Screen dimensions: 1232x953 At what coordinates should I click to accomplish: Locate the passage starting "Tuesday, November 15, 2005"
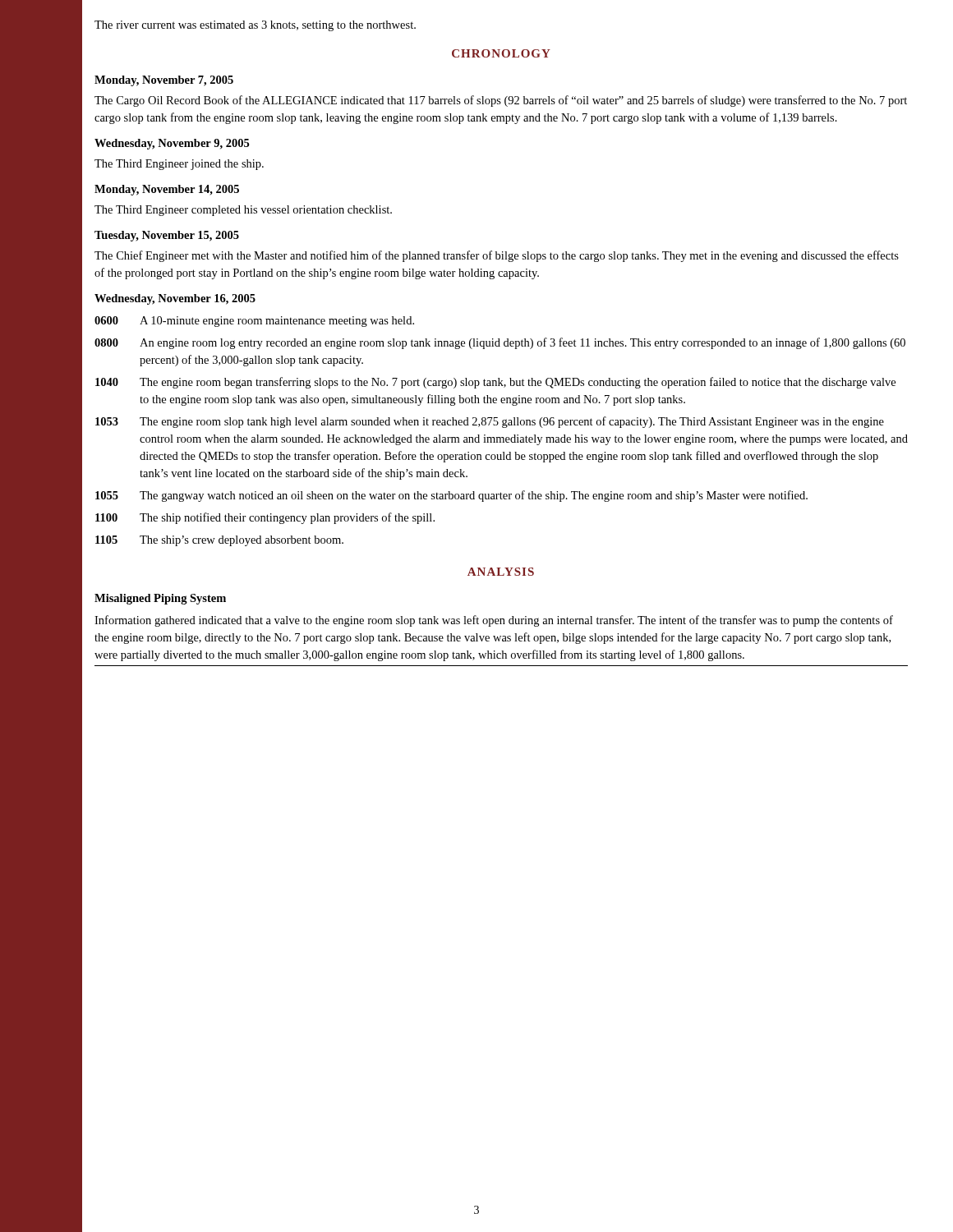167,235
